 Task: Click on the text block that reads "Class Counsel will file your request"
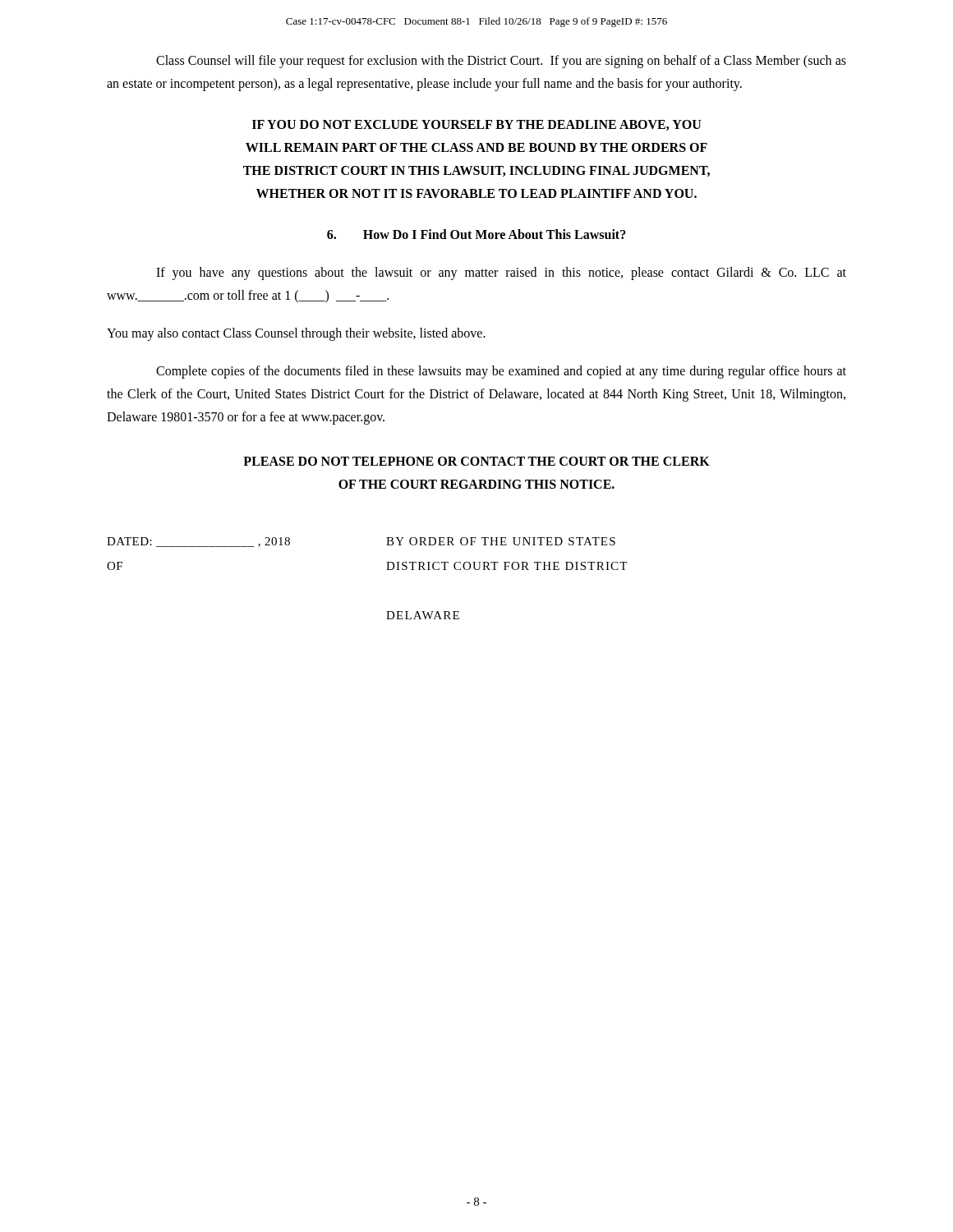click(x=476, y=72)
